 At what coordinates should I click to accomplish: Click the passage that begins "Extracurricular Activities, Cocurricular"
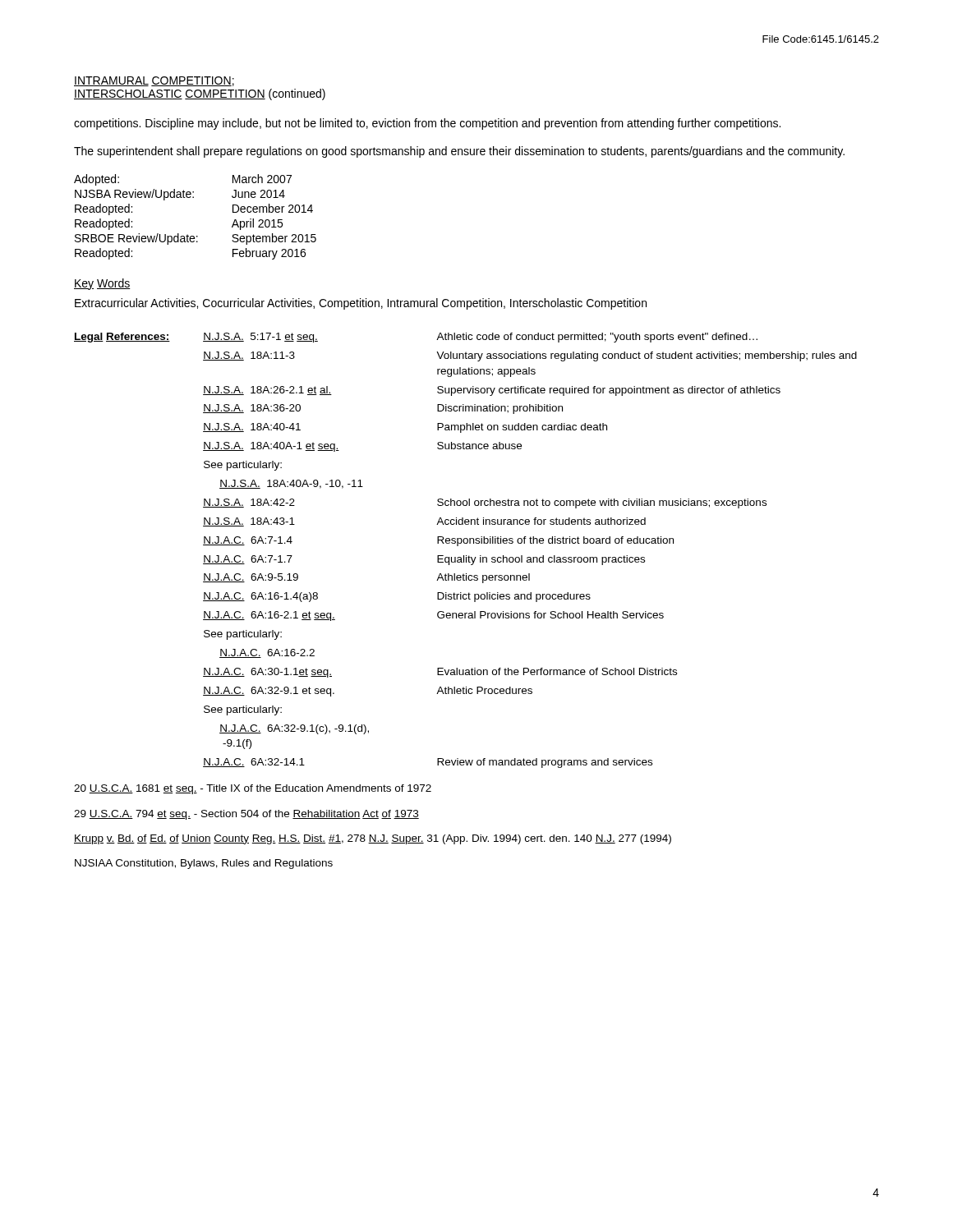[361, 303]
